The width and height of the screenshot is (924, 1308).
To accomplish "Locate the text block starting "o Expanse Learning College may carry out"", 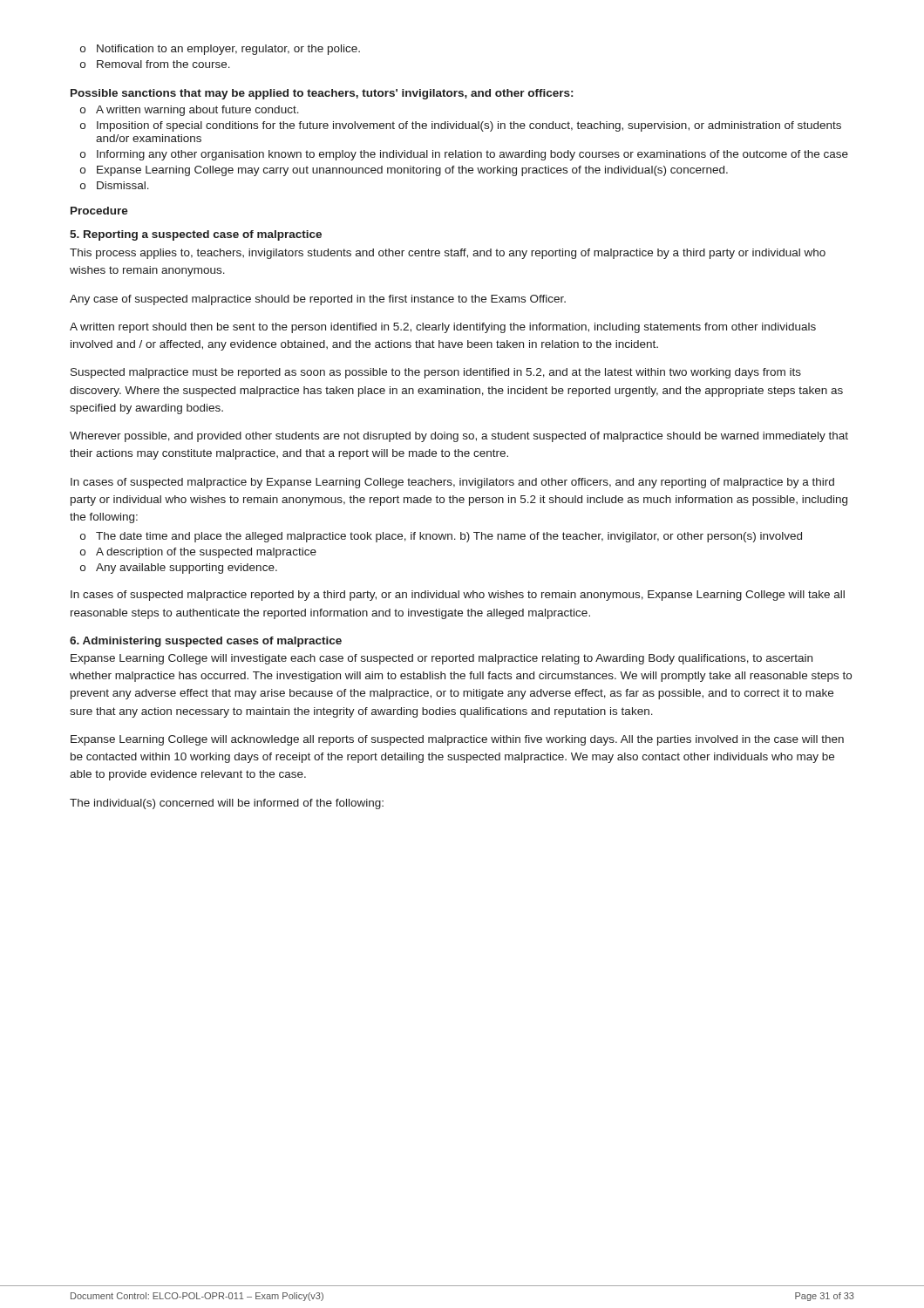I will (462, 170).
